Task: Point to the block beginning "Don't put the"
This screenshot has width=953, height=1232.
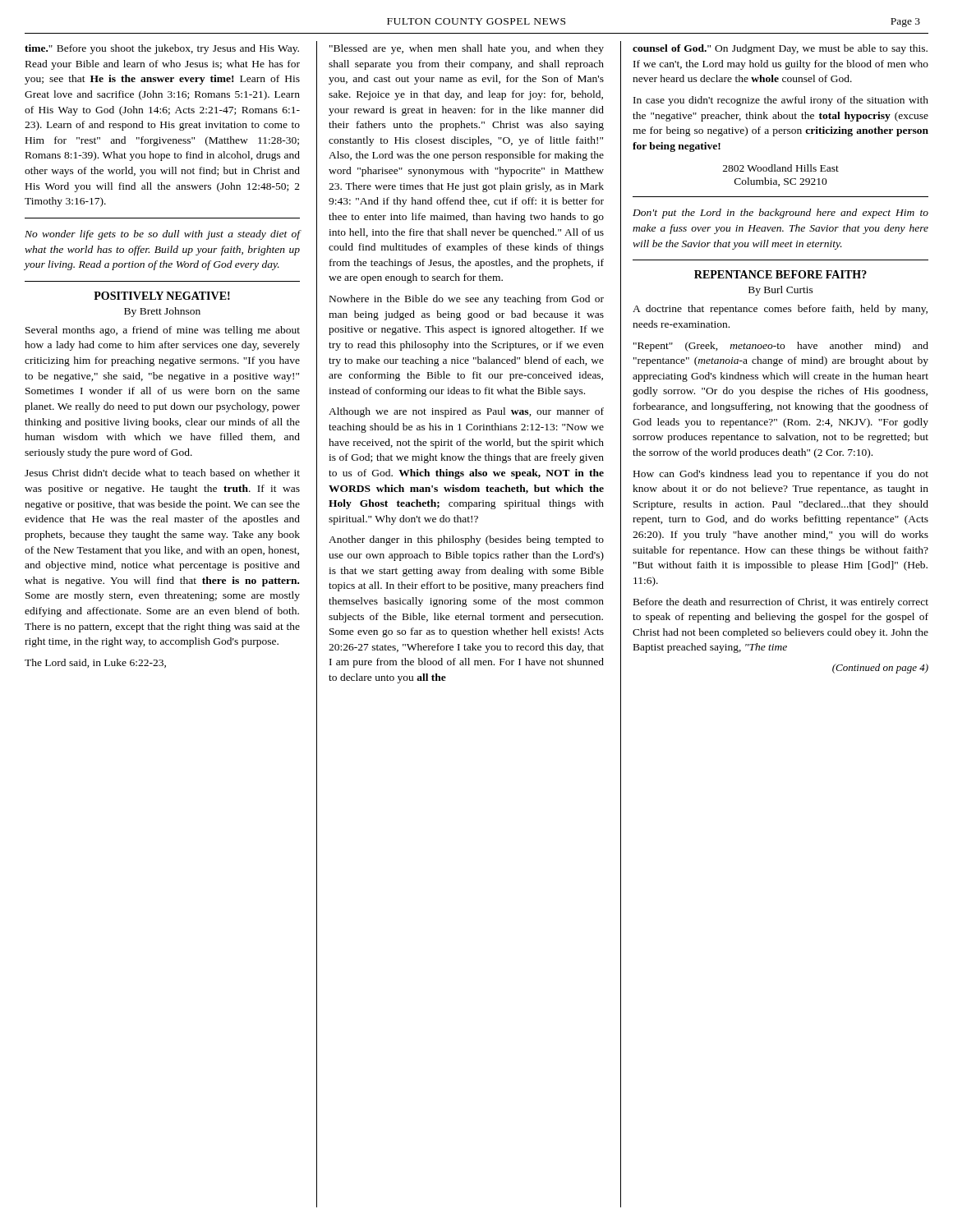Action: click(x=780, y=228)
